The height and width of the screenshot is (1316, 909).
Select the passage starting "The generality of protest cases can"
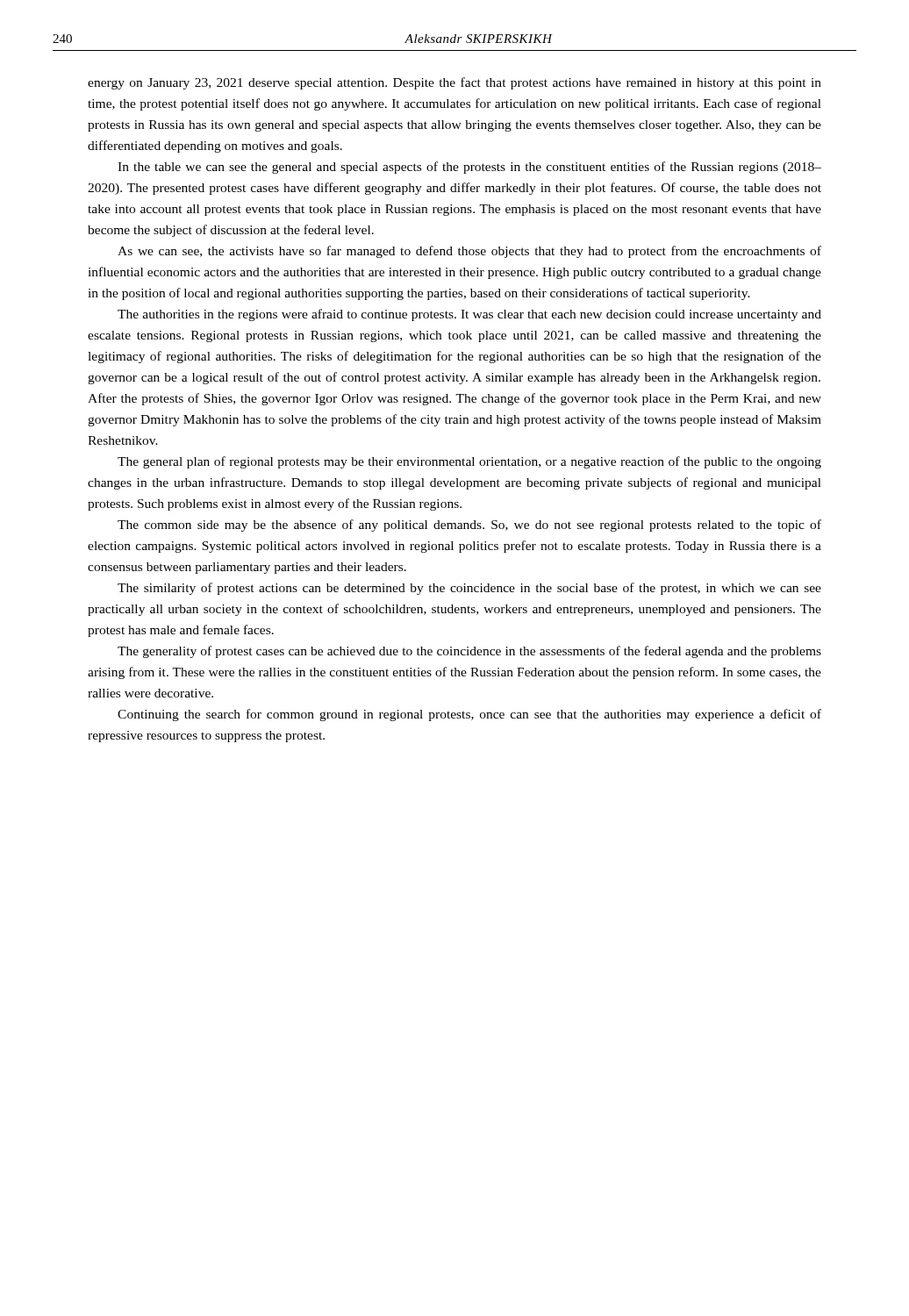[454, 672]
